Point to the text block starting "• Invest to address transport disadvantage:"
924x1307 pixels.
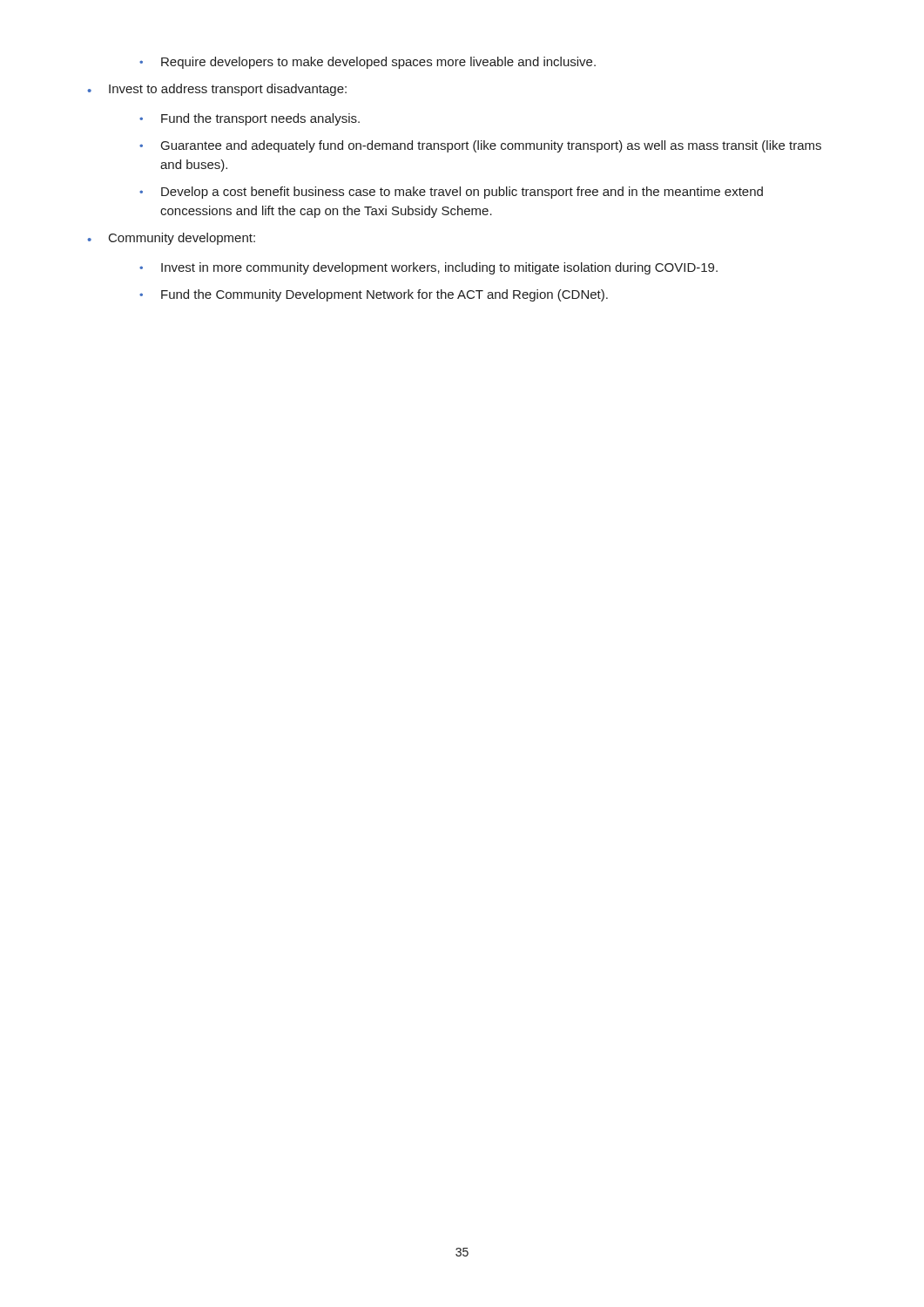point(217,90)
